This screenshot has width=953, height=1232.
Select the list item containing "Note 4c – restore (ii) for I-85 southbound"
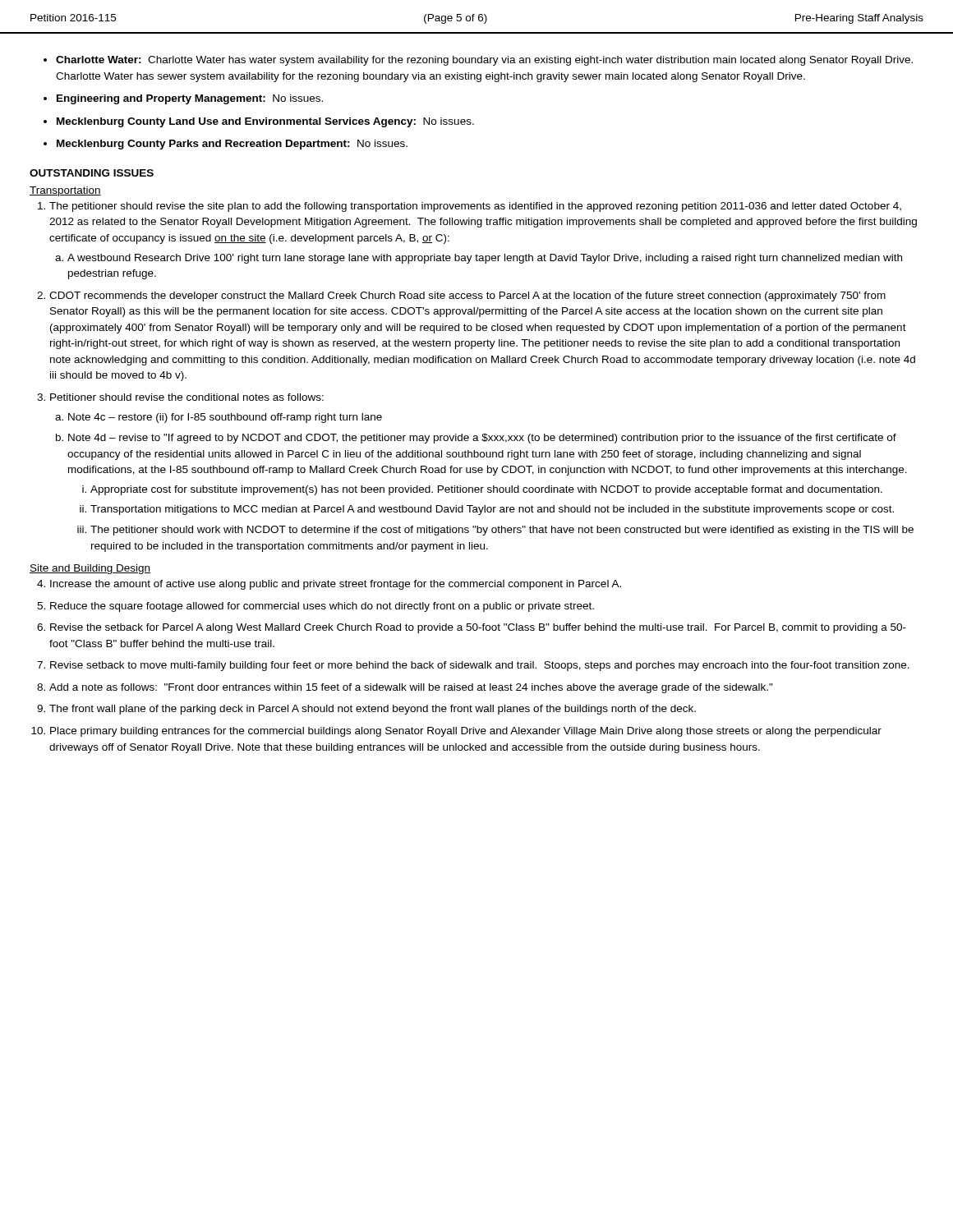225,416
